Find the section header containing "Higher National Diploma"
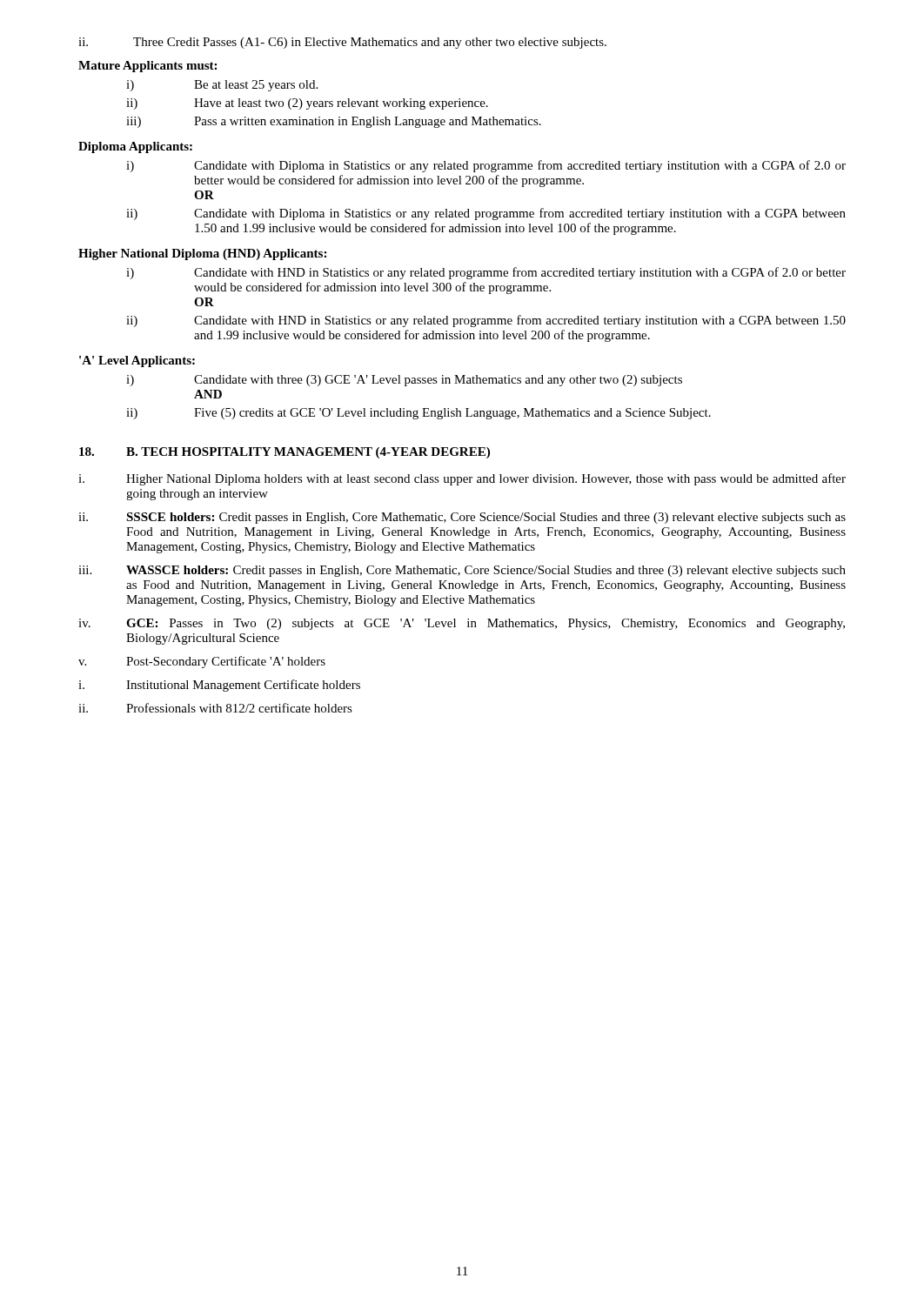Image resolution: width=924 pixels, height=1305 pixels. click(203, 253)
